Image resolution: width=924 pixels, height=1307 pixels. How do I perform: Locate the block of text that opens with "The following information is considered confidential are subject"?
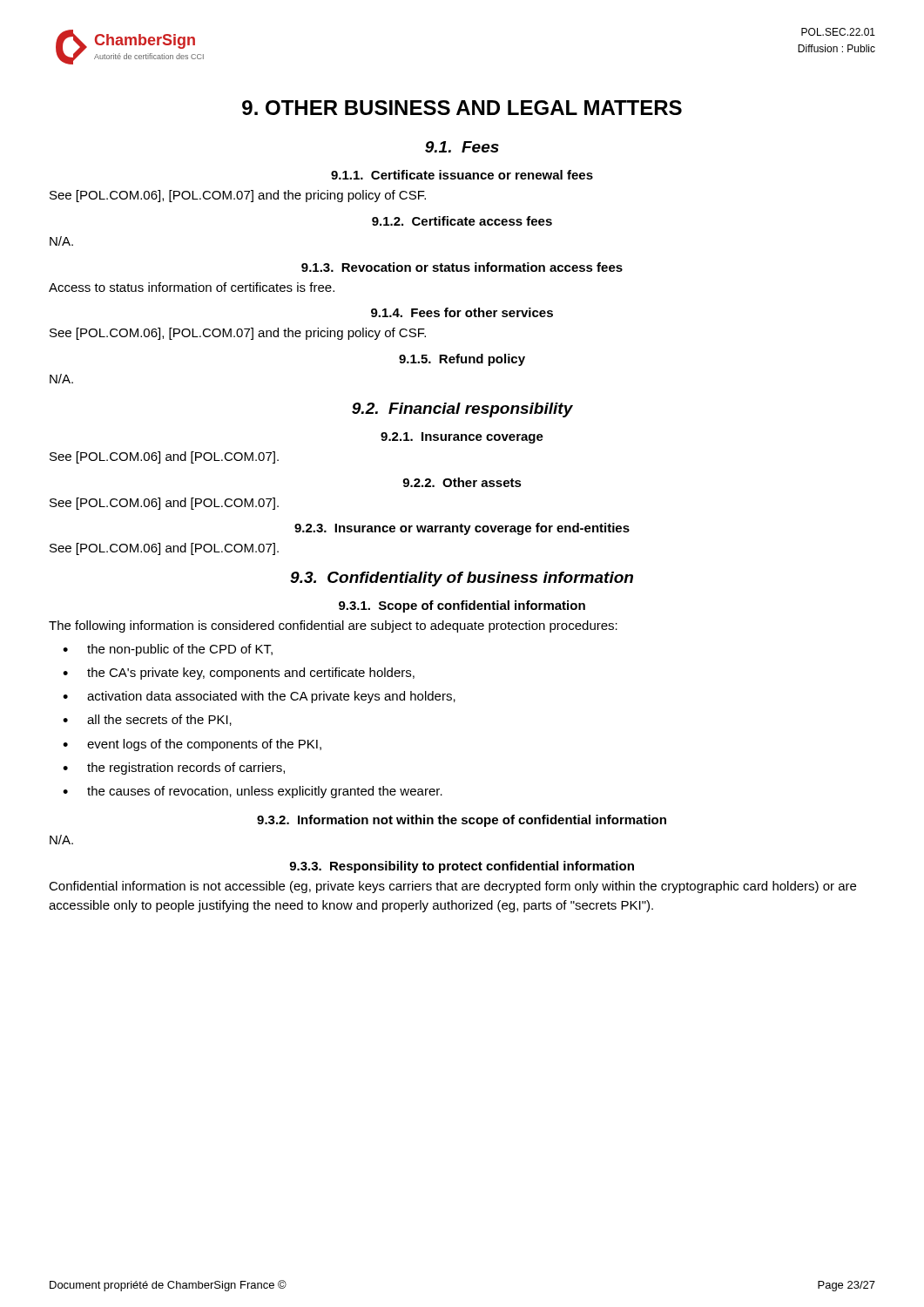pos(333,625)
